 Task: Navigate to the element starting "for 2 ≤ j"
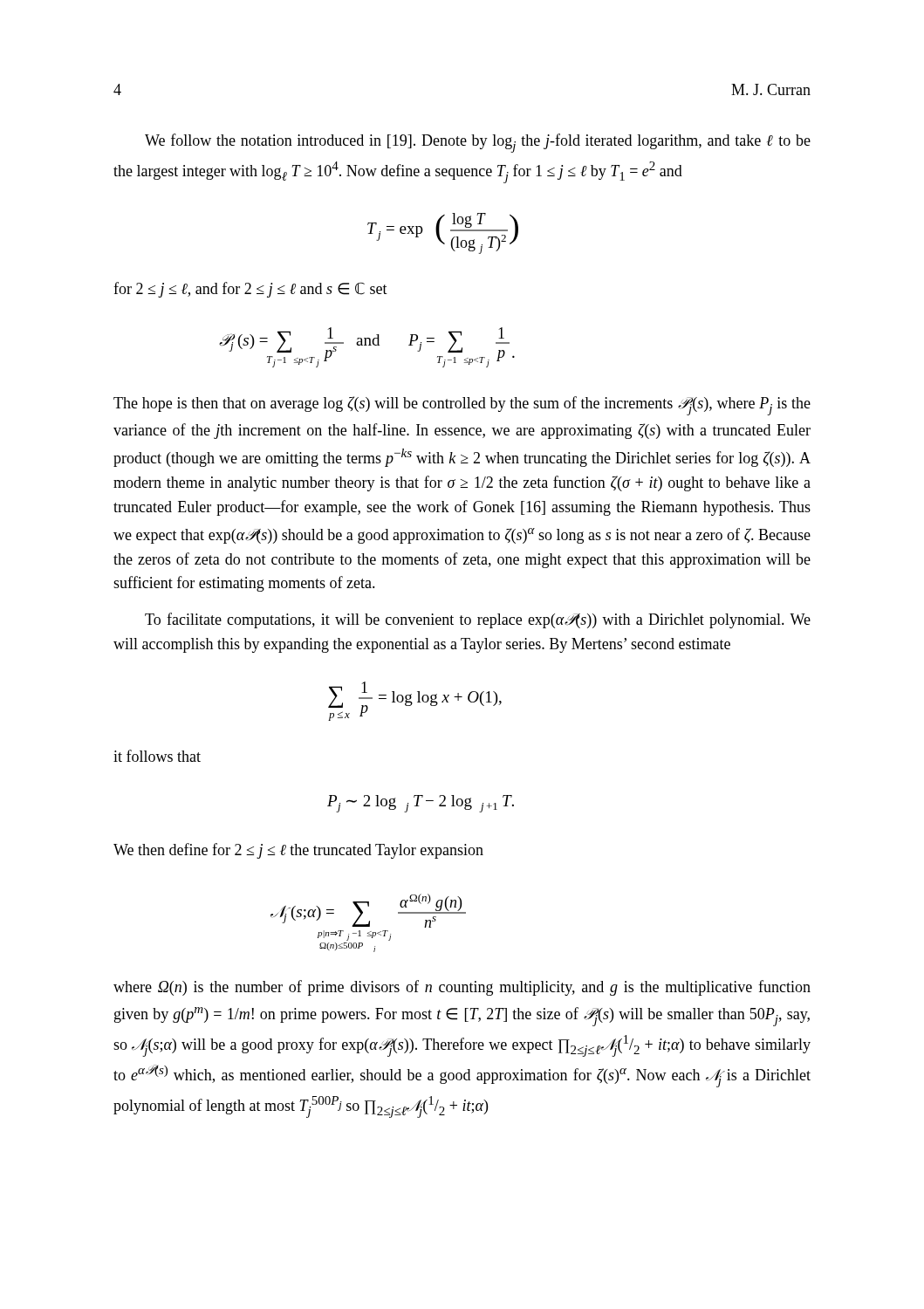pyautogui.click(x=250, y=290)
